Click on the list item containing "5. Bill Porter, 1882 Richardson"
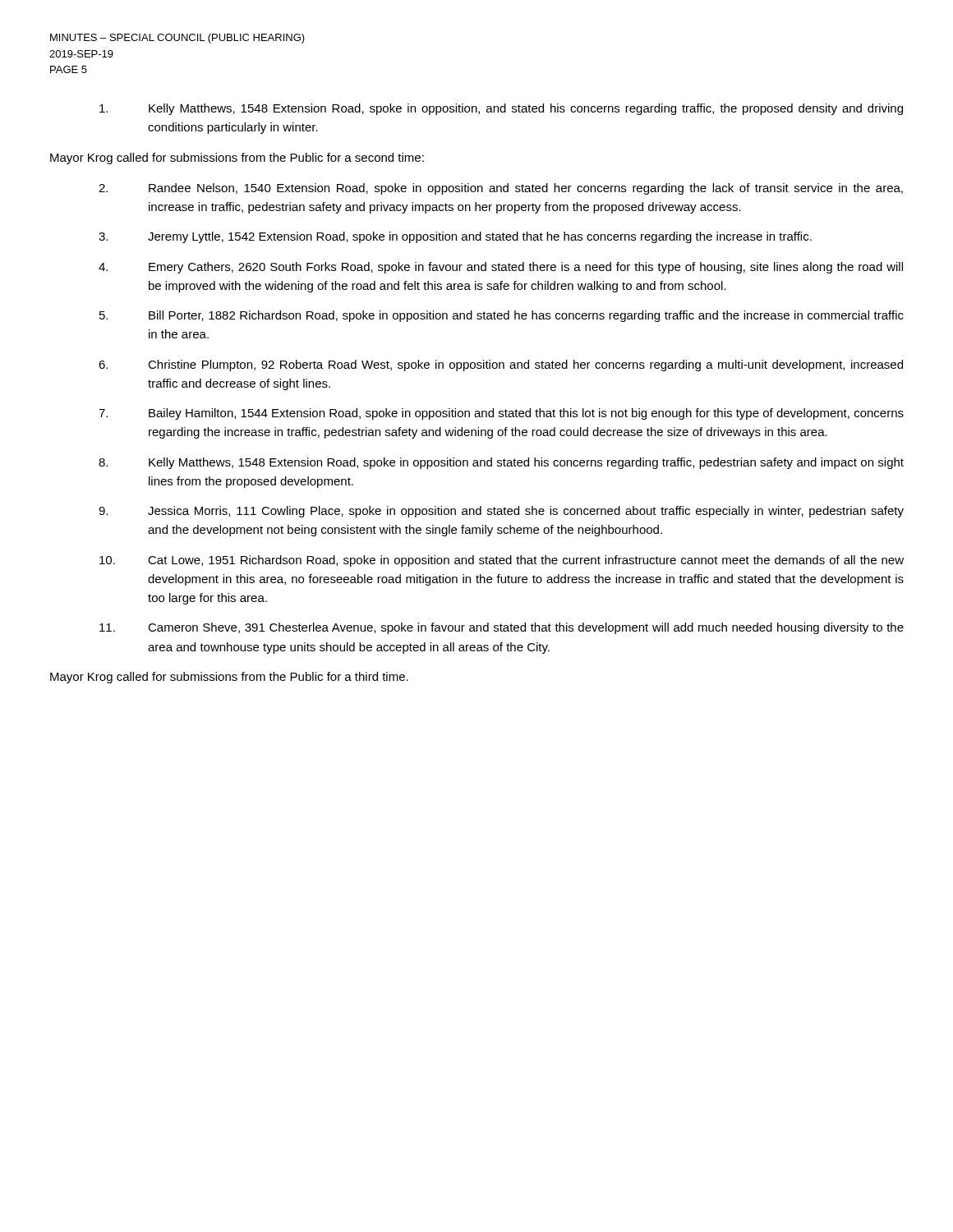 click(x=501, y=325)
